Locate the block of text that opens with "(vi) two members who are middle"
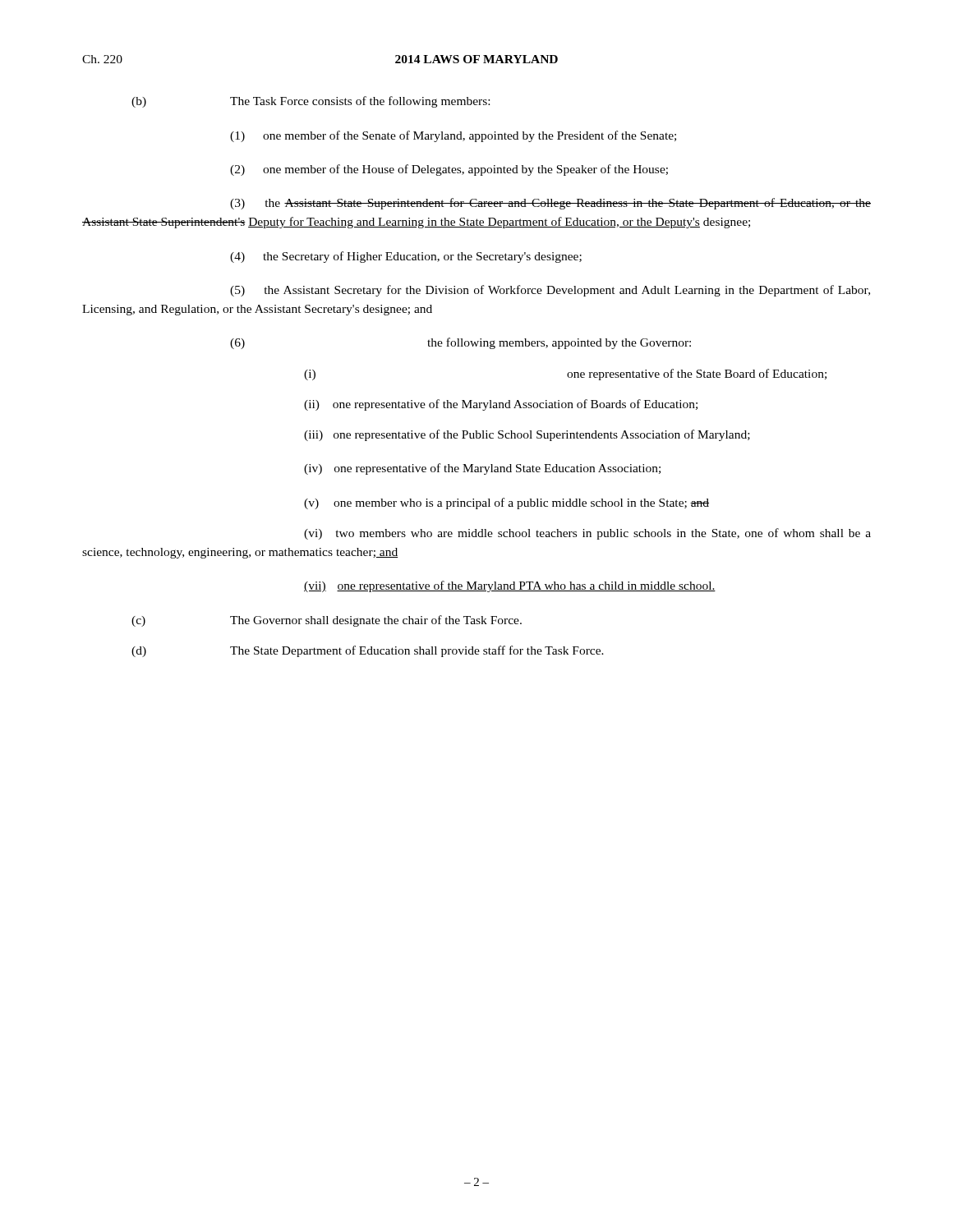This screenshot has width=953, height=1232. [x=476, y=541]
